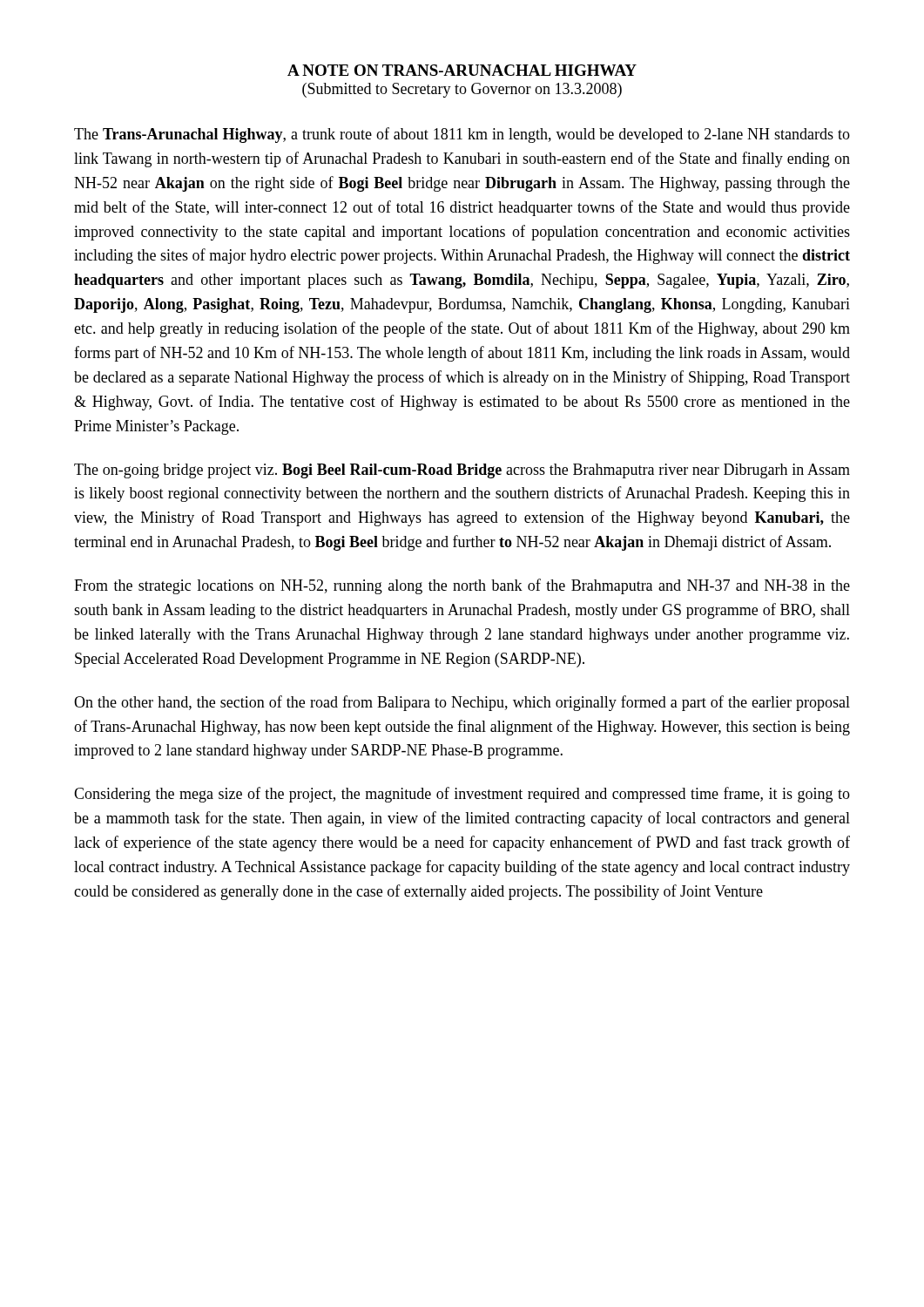Find the text block containing "On the other hand, the section"
Screen dimensions: 1307x924
[x=462, y=727]
